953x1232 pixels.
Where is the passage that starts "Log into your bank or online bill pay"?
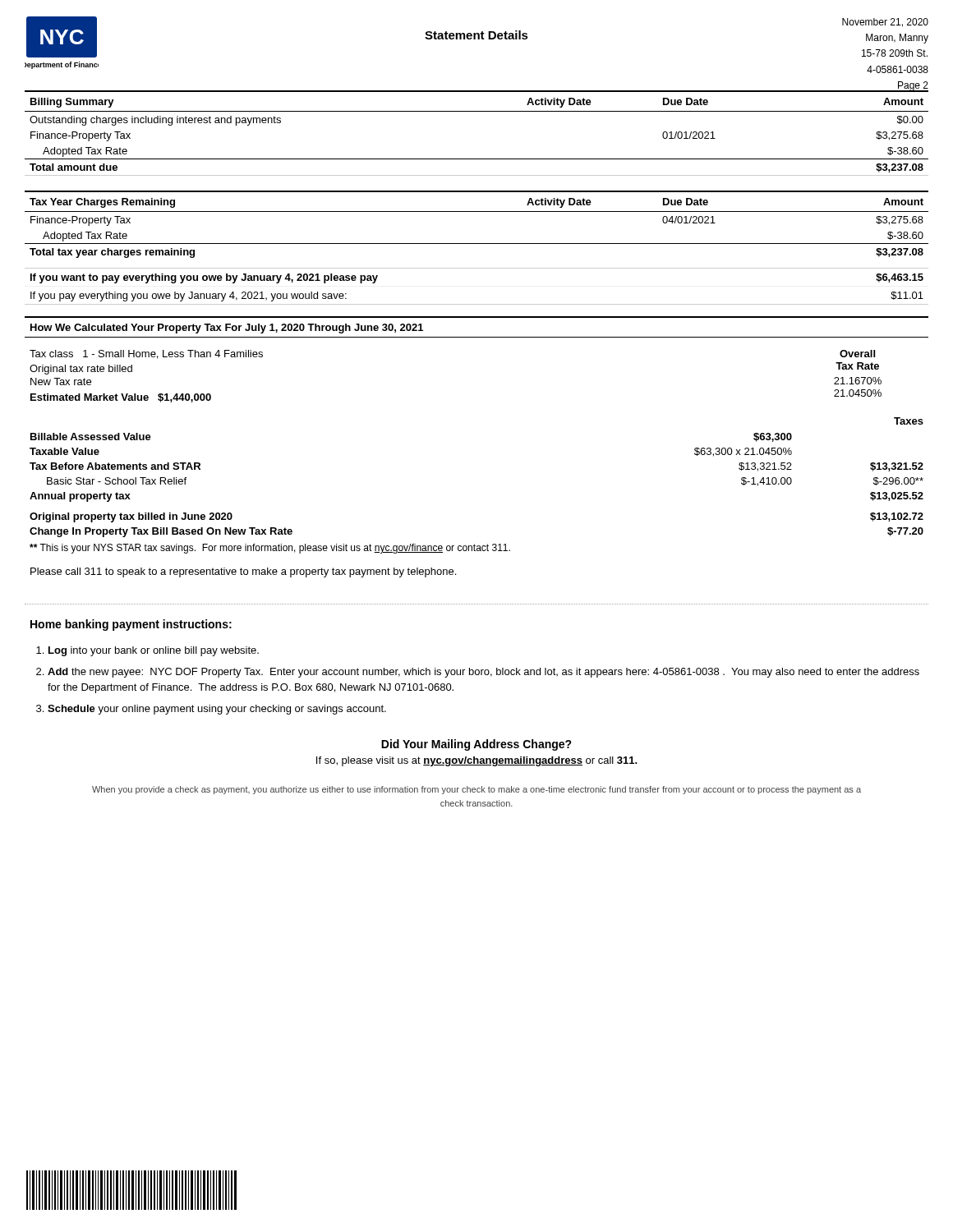[x=154, y=650]
